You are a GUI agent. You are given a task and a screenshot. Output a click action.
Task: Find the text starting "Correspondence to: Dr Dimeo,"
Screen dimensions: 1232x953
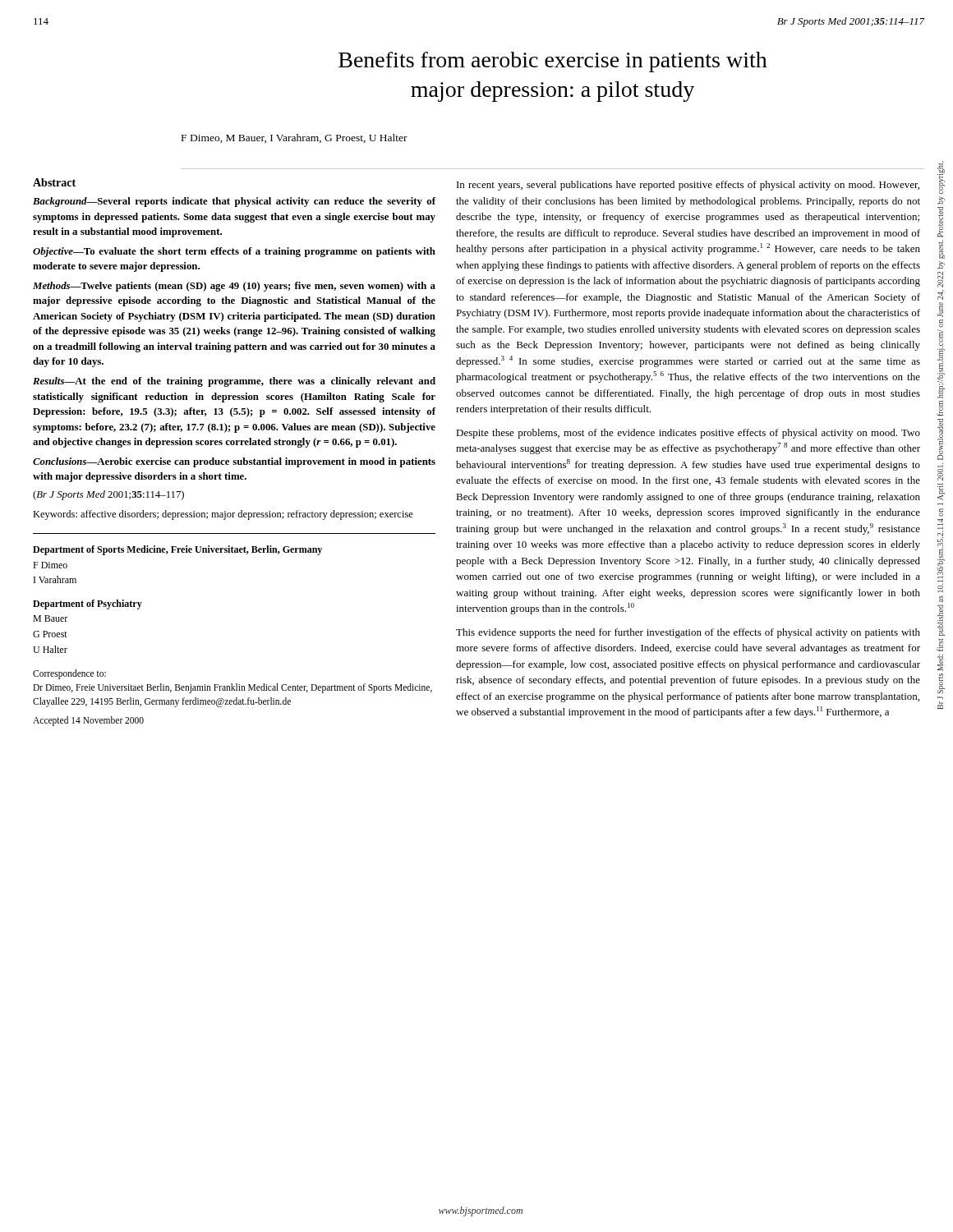(233, 688)
